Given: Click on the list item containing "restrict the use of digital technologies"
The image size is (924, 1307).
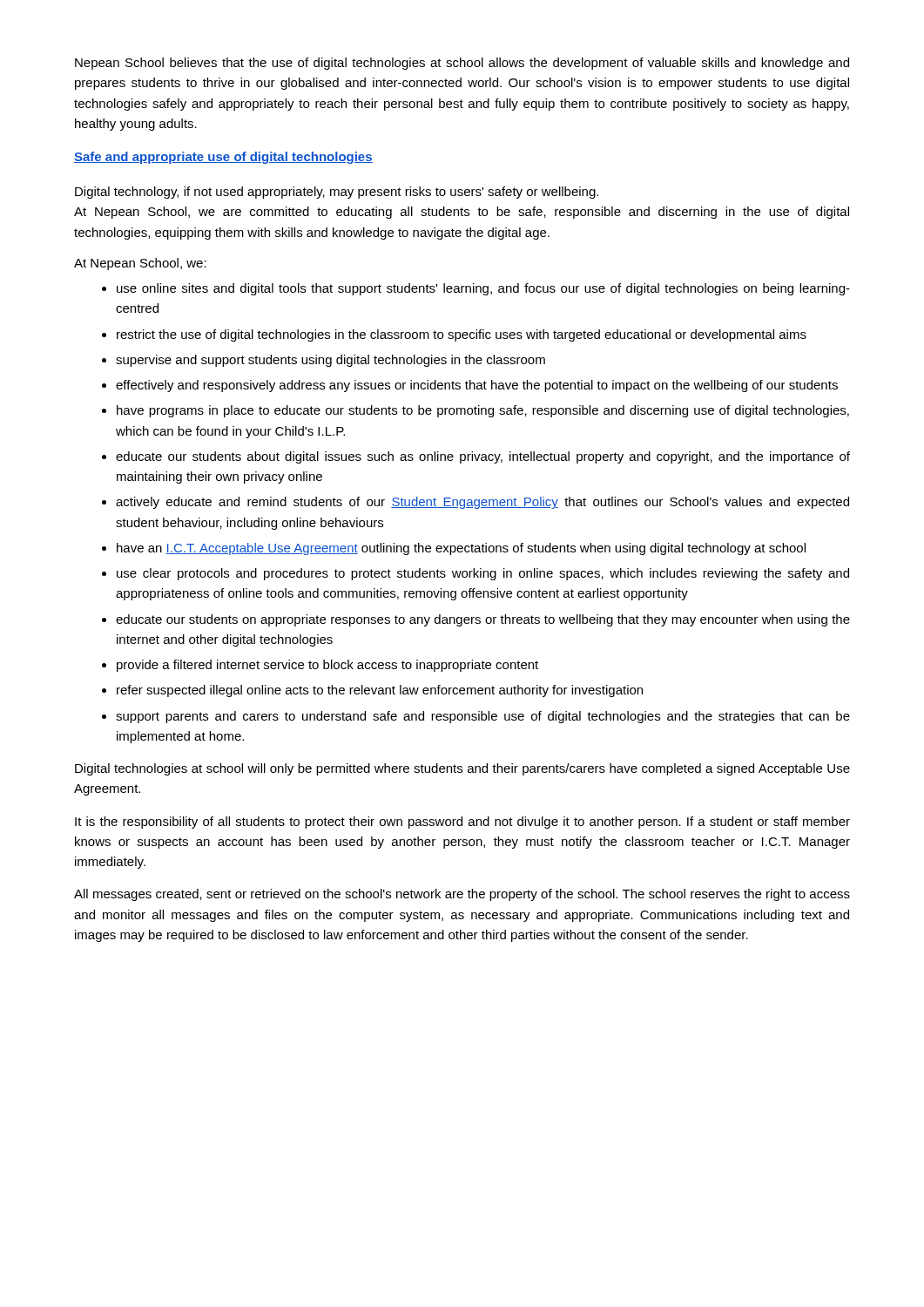Looking at the screenshot, I should (x=461, y=334).
